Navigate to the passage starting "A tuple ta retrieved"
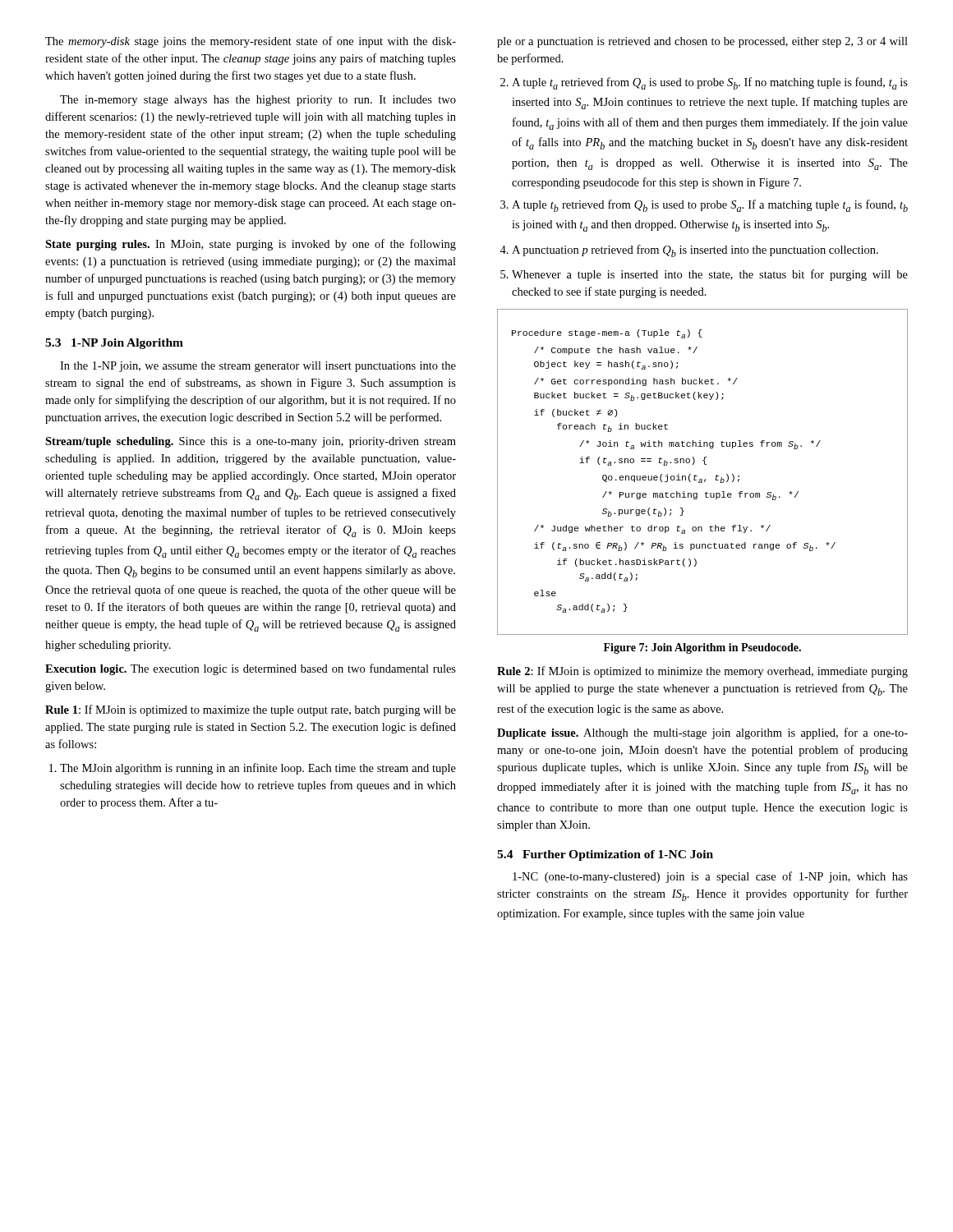Viewport: 953px width, 1232px height. tap(702, 133)
